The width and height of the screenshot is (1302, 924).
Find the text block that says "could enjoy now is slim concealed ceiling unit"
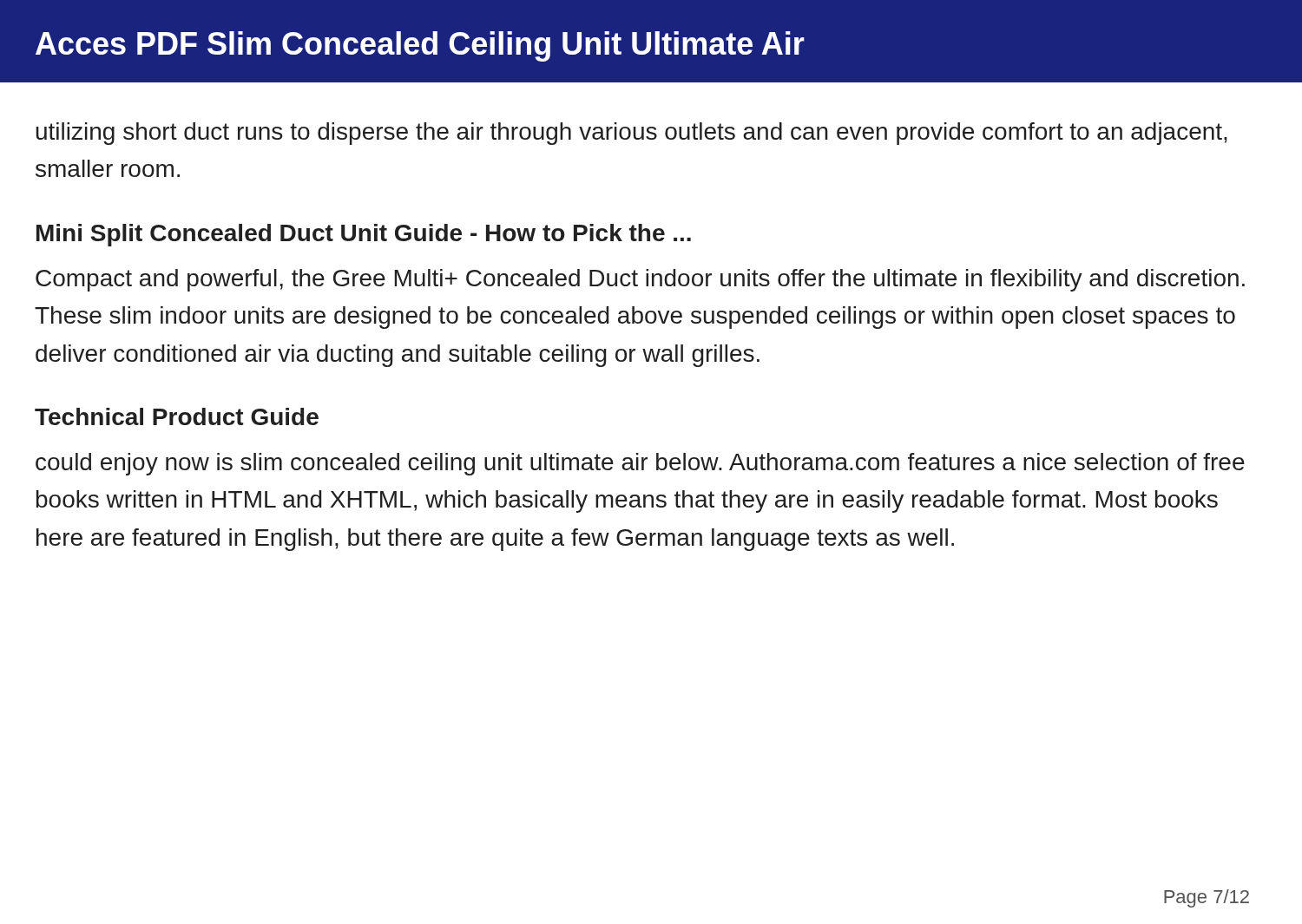[x=640, y=500]
